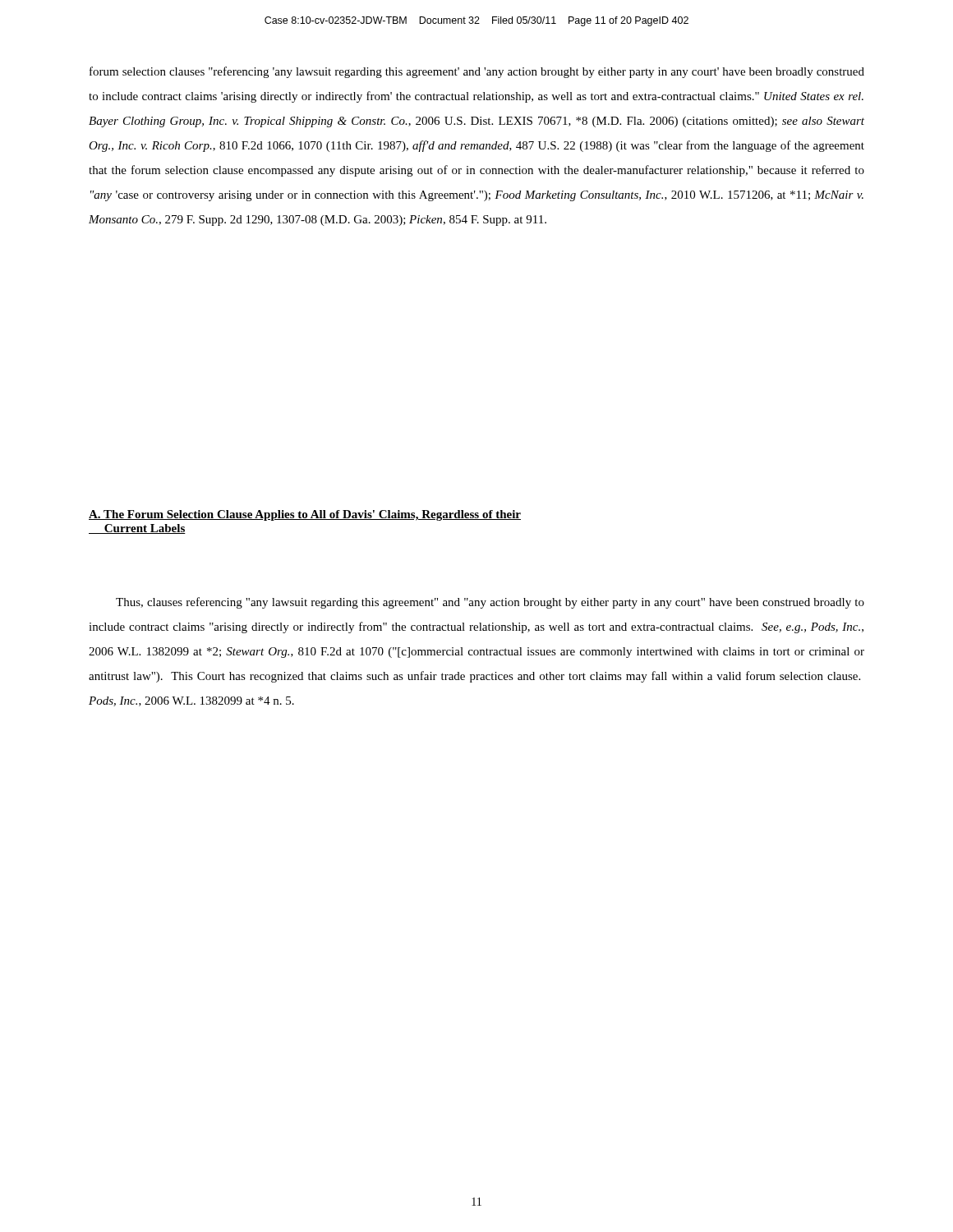This screenshot has width=953, height=1232.
Task: Locate the section header with the text "A. The Forum Selection Clause"
Action: click(x=305, y=522)
